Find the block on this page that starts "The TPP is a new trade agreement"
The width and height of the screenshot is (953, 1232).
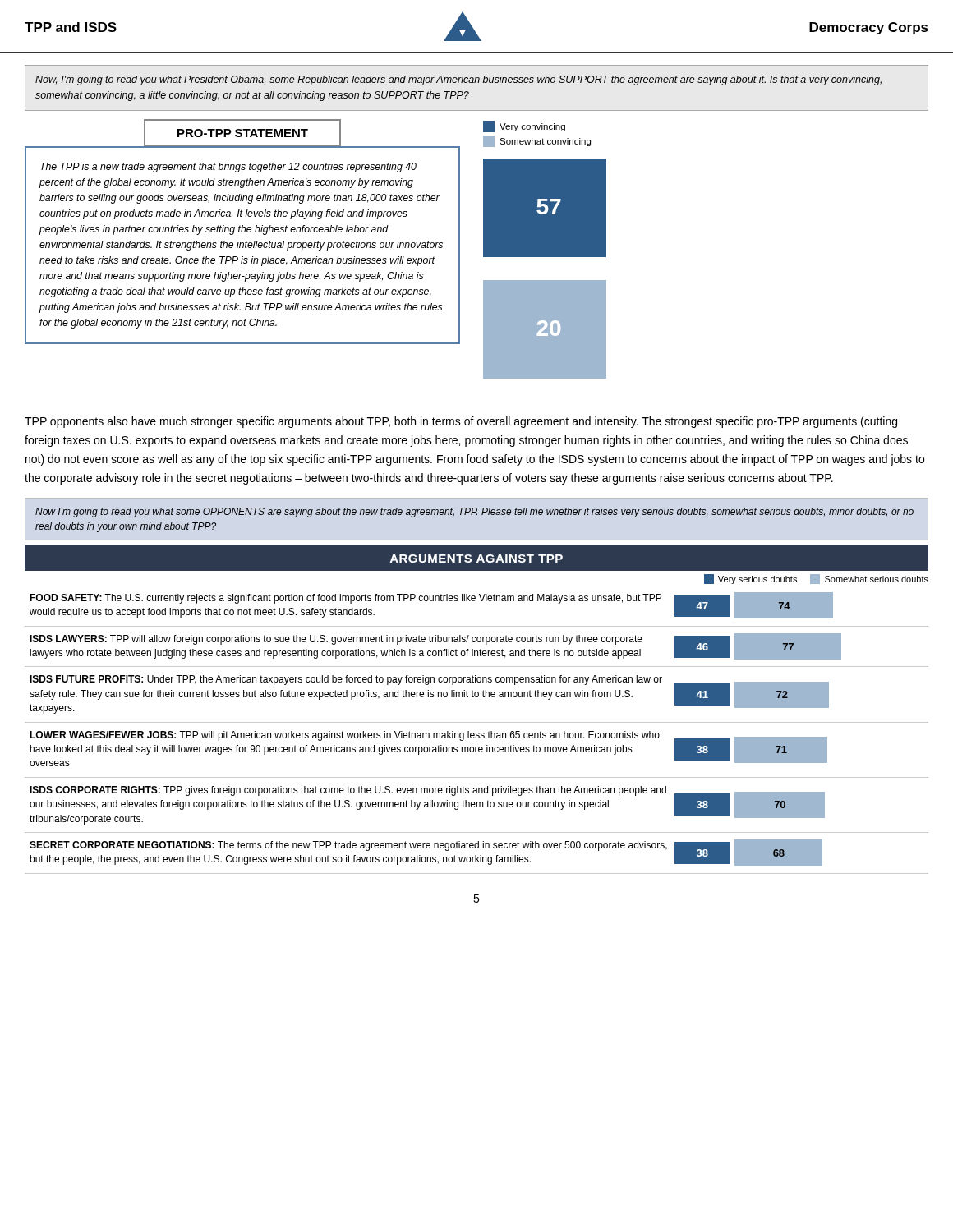pyautogui.click(x=241, y=244)
